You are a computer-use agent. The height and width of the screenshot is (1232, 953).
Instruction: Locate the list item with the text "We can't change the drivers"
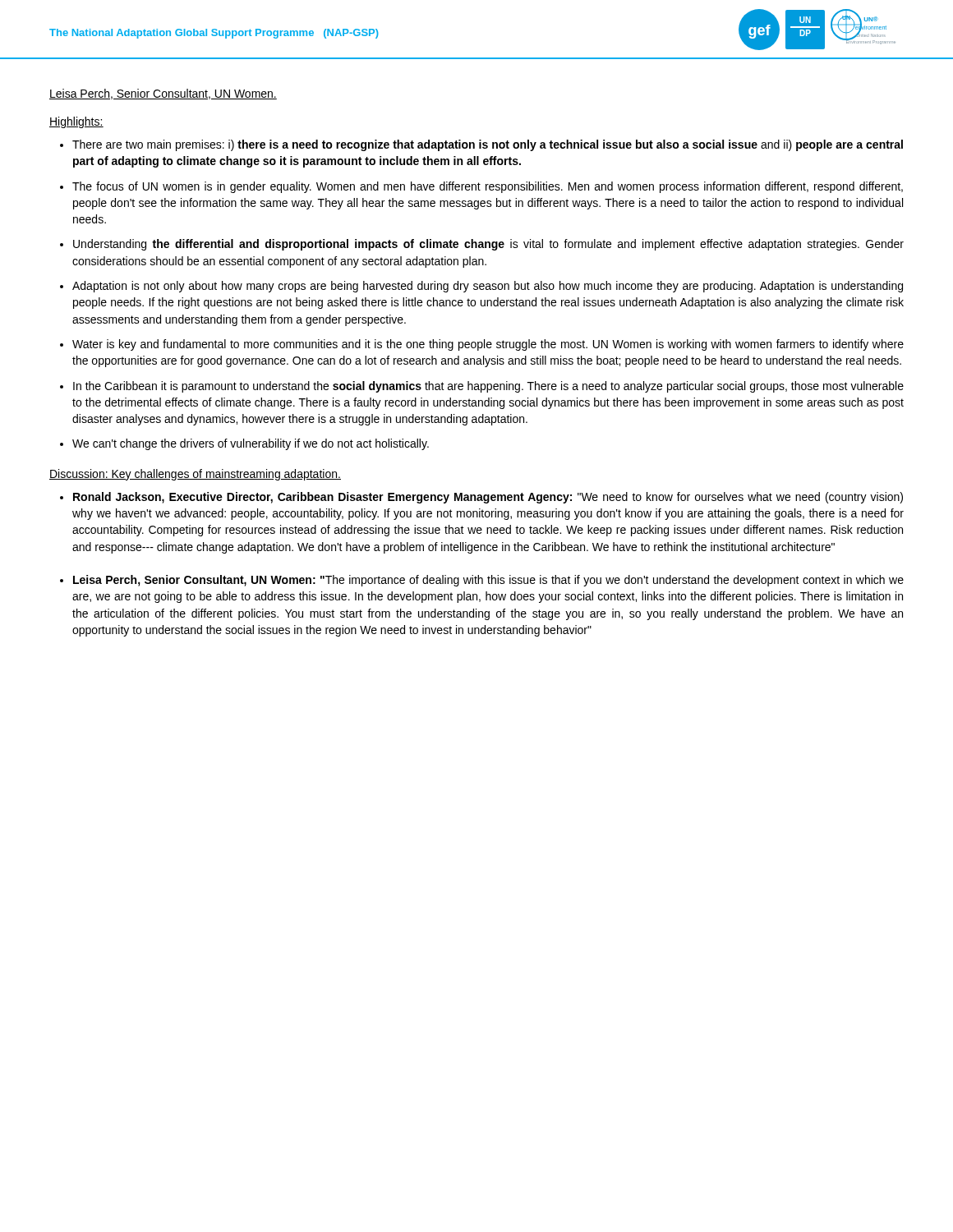click(x=251, y=444)
